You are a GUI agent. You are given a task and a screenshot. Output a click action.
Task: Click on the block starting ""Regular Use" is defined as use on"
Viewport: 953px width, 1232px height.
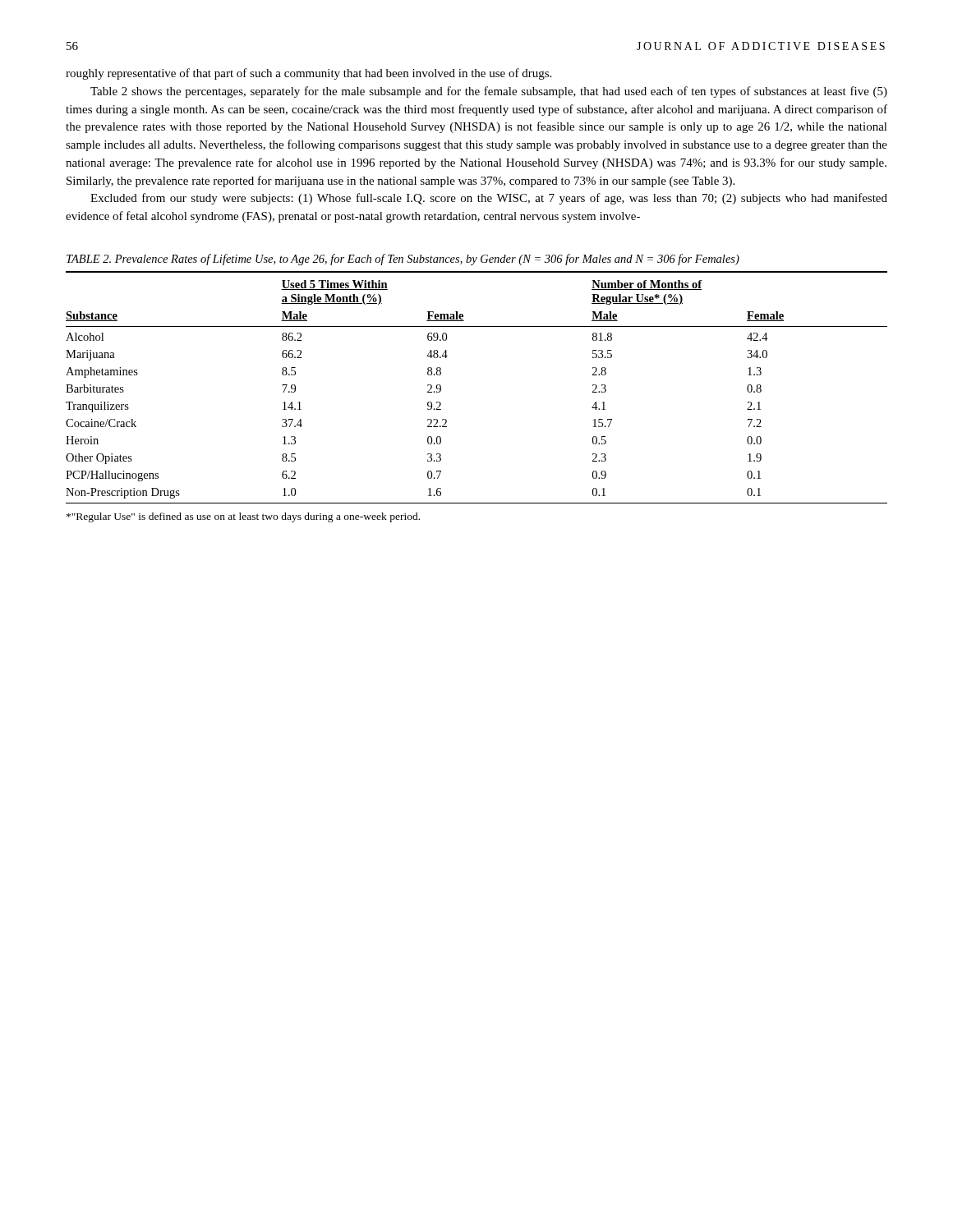click(243, 516)
